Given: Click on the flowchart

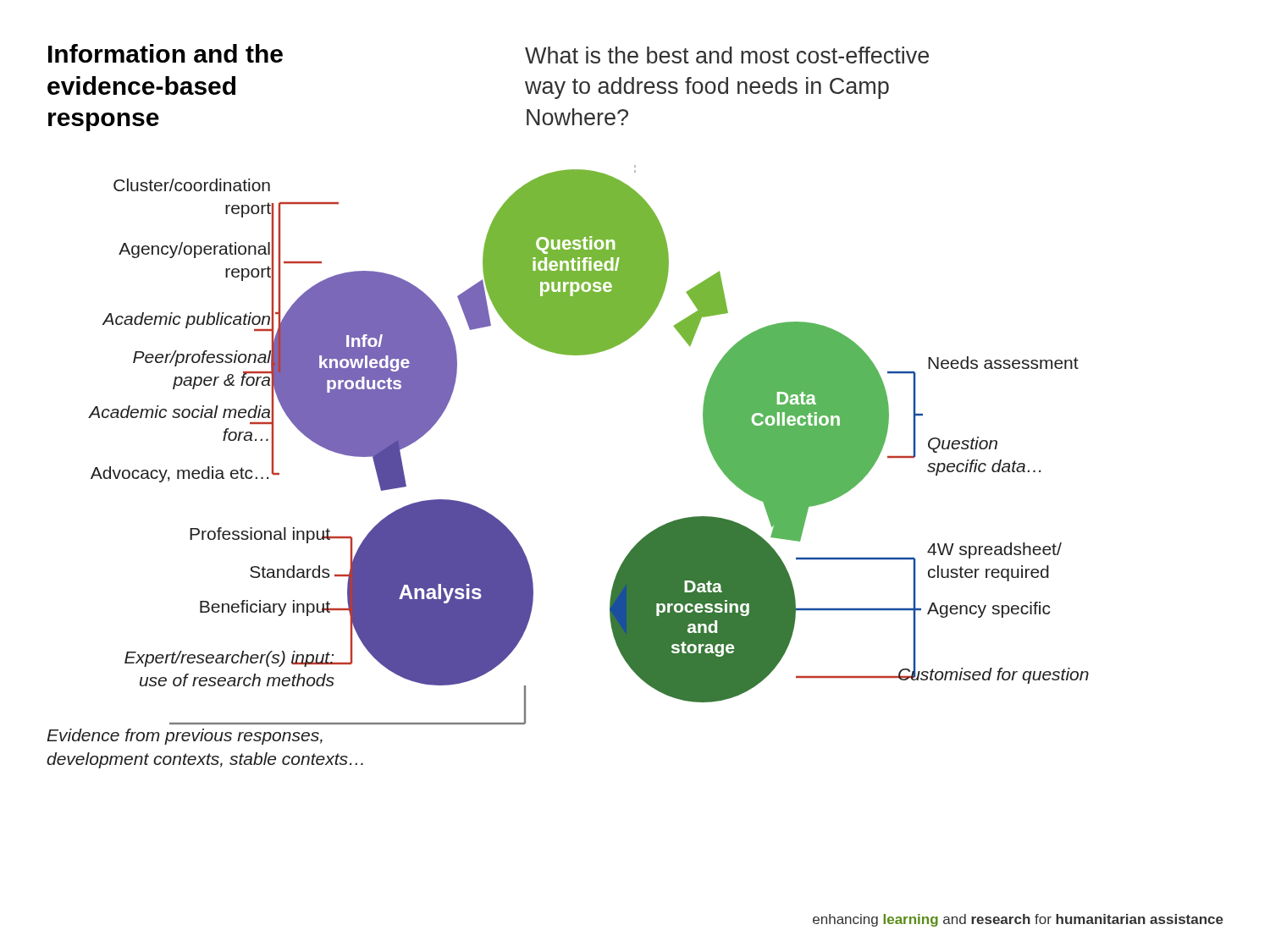Looking at the screenshot, I should [635, 465].
